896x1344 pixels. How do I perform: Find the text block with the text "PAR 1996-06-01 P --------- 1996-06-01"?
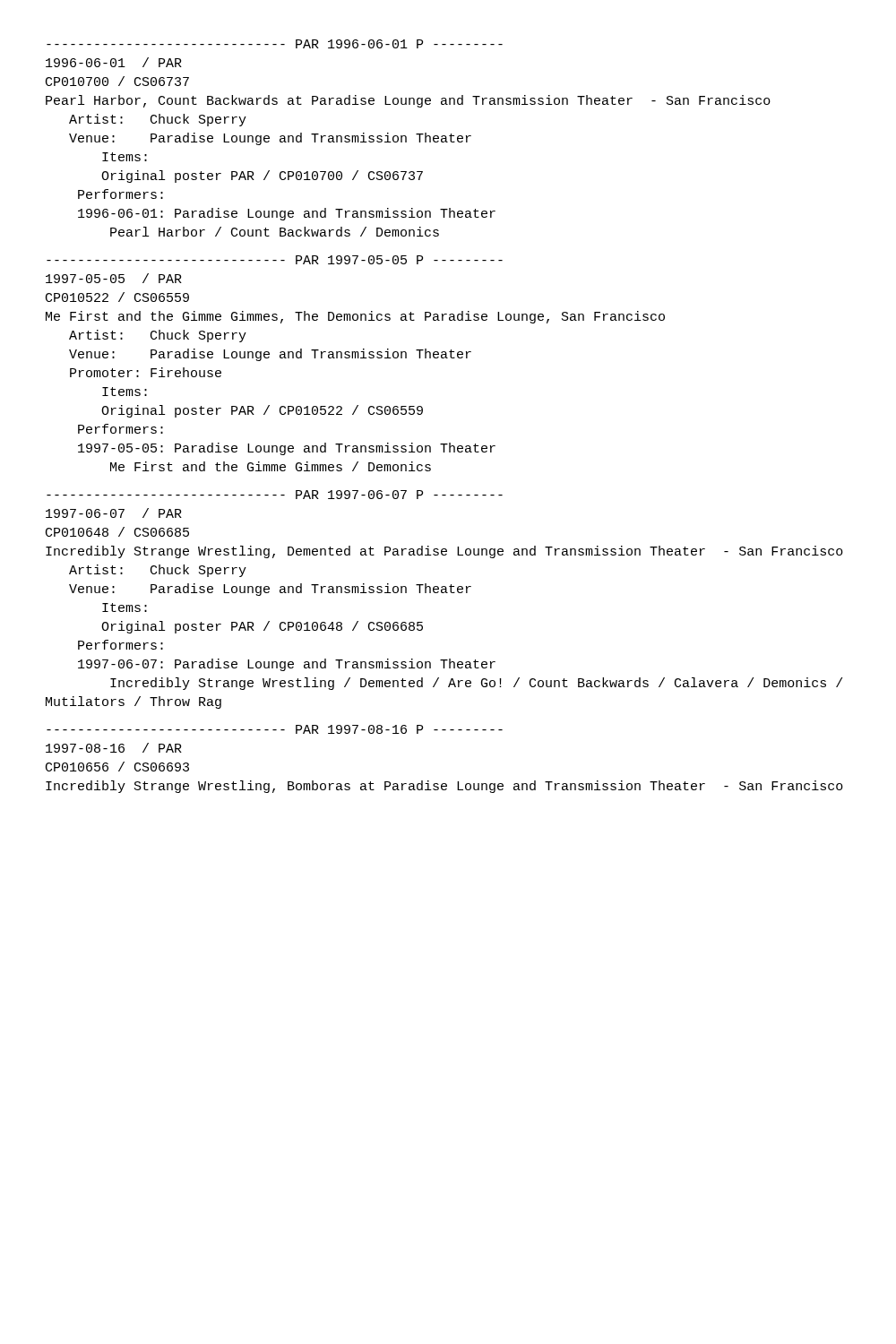pos(448,139)
